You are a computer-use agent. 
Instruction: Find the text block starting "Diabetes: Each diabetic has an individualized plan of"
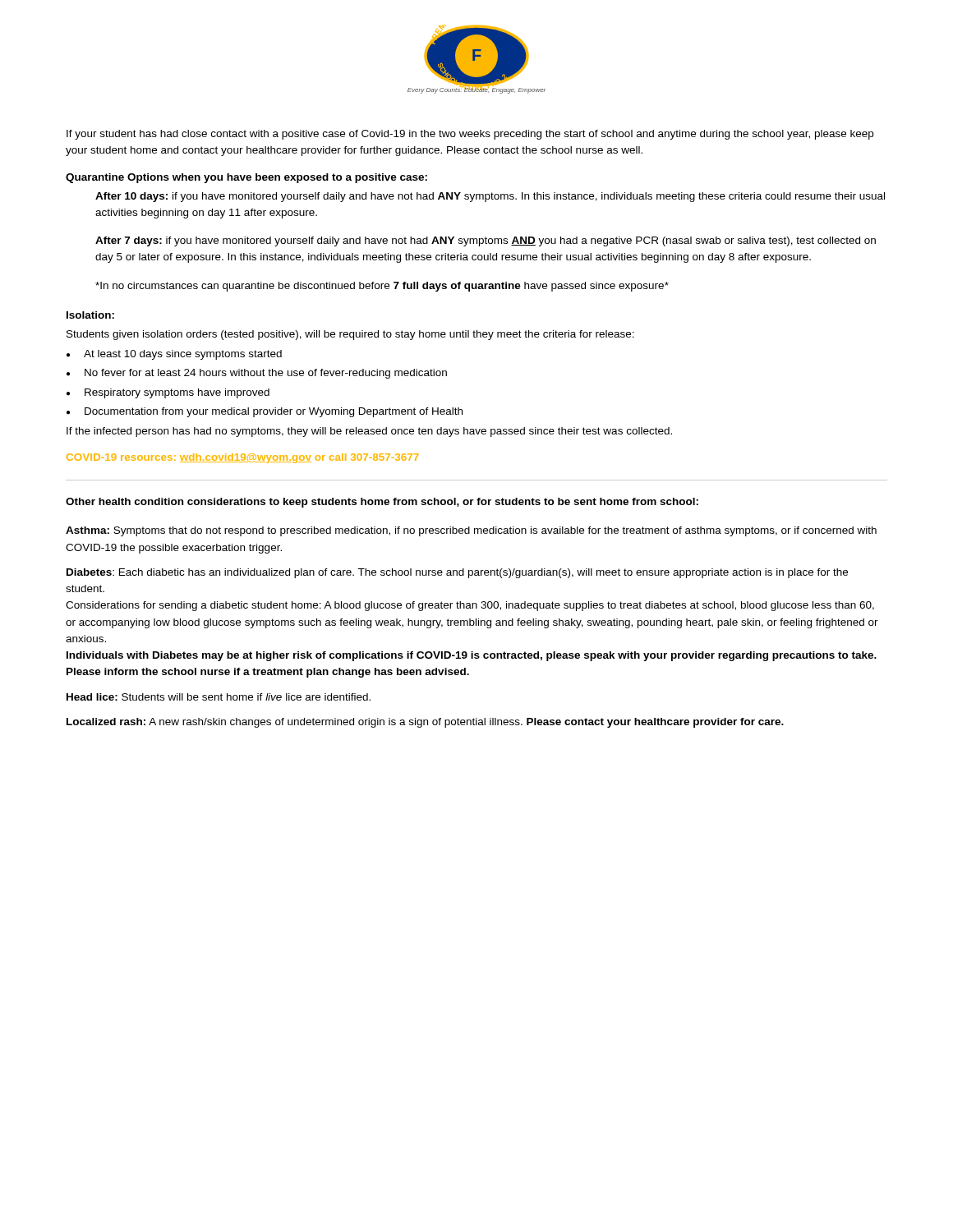pyautogui.click(x=472, y=622)
